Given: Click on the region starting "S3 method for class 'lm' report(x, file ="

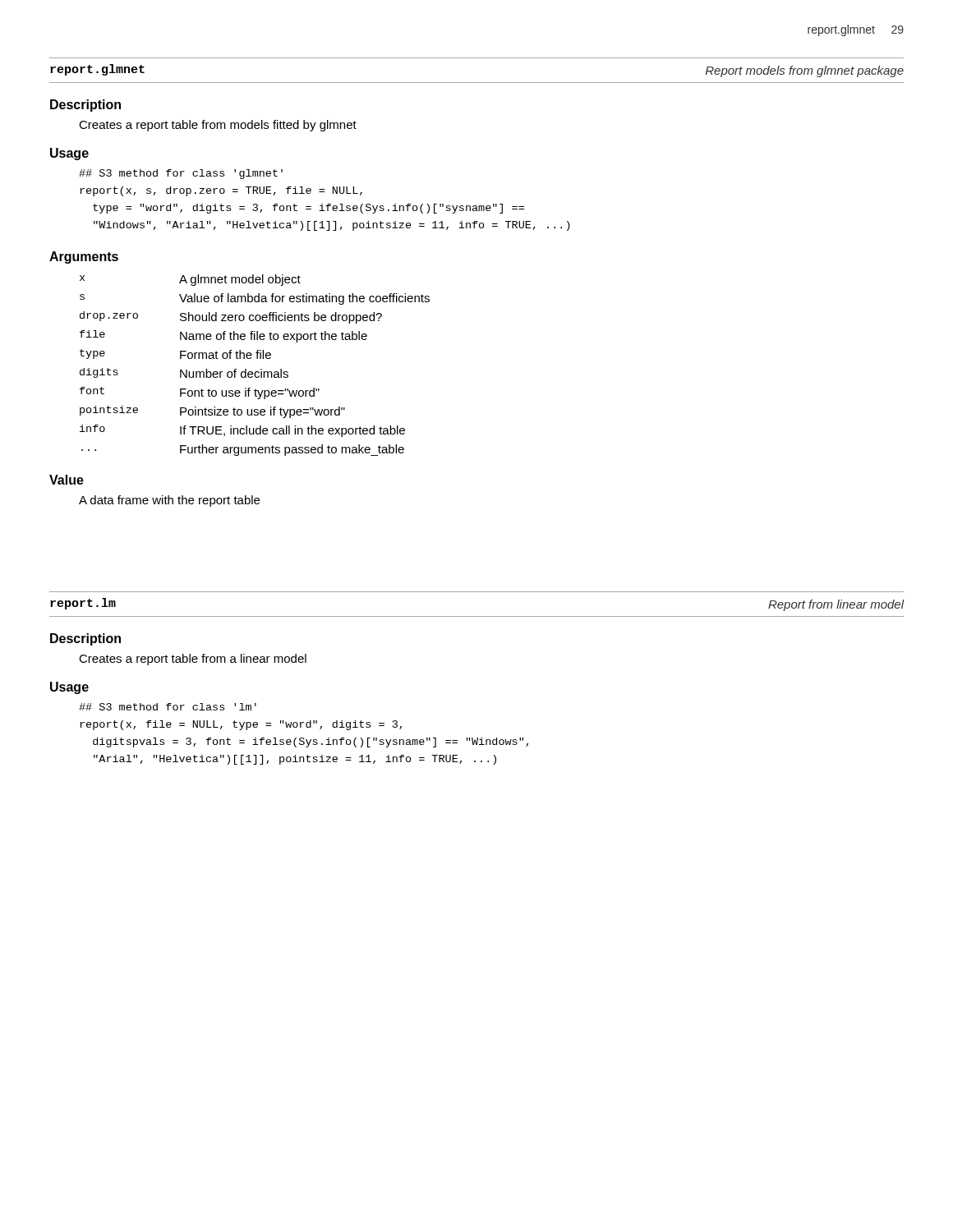Looking at the screenshot, I should click(305, 733).
